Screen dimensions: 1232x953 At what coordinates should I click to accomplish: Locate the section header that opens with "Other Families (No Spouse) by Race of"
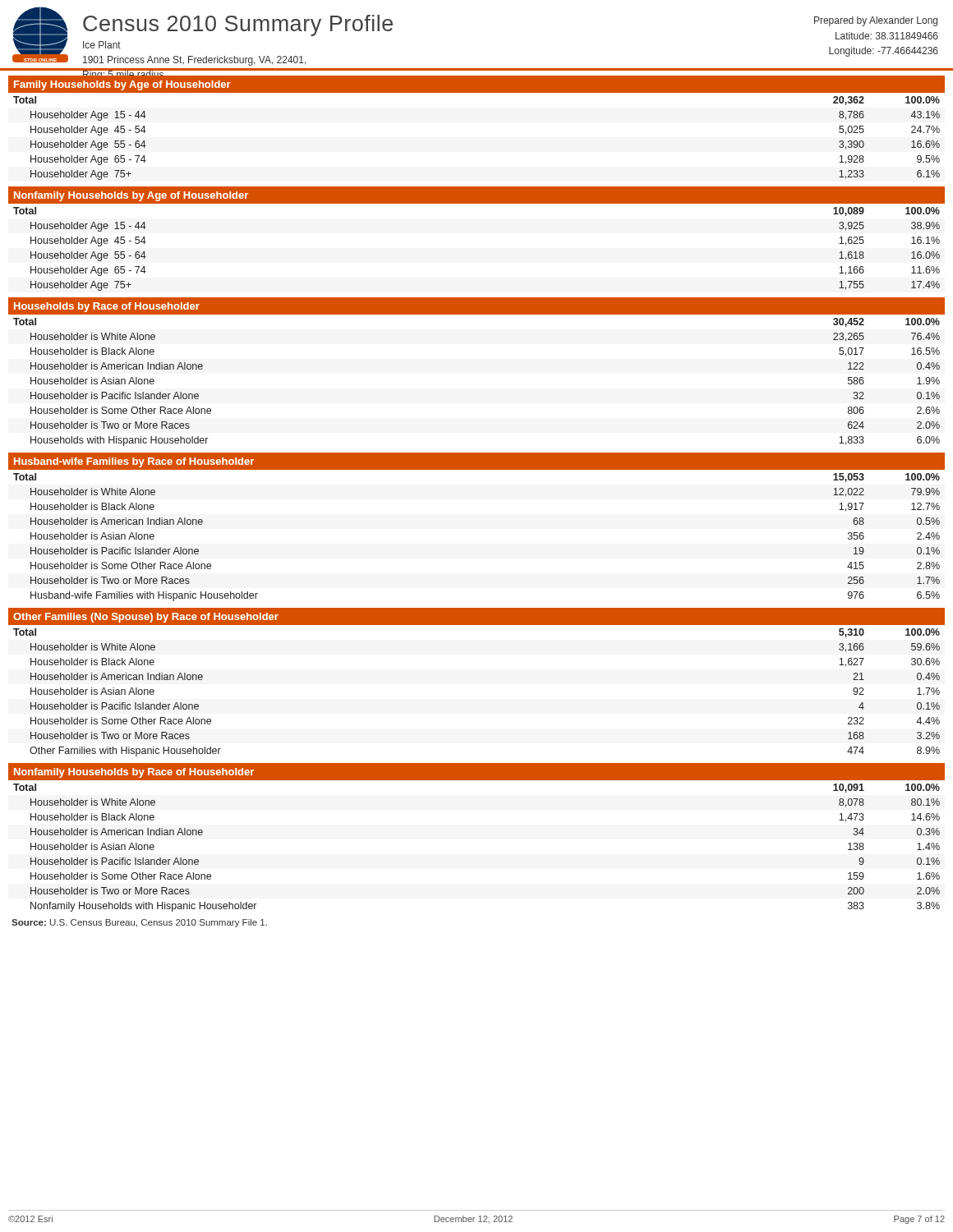click(x=146, y=616)
